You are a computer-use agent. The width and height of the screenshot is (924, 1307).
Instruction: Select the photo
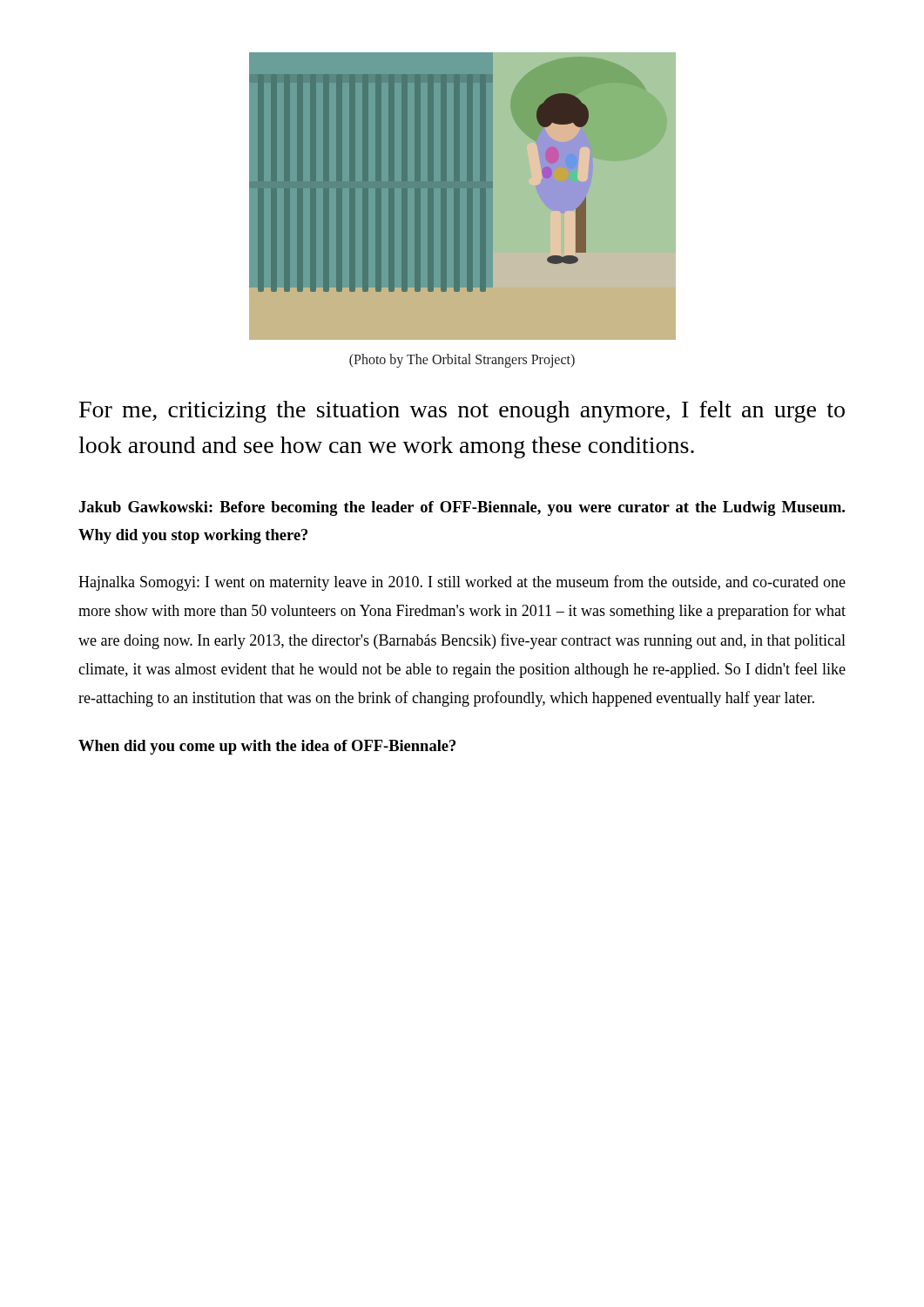coord(462,196)
